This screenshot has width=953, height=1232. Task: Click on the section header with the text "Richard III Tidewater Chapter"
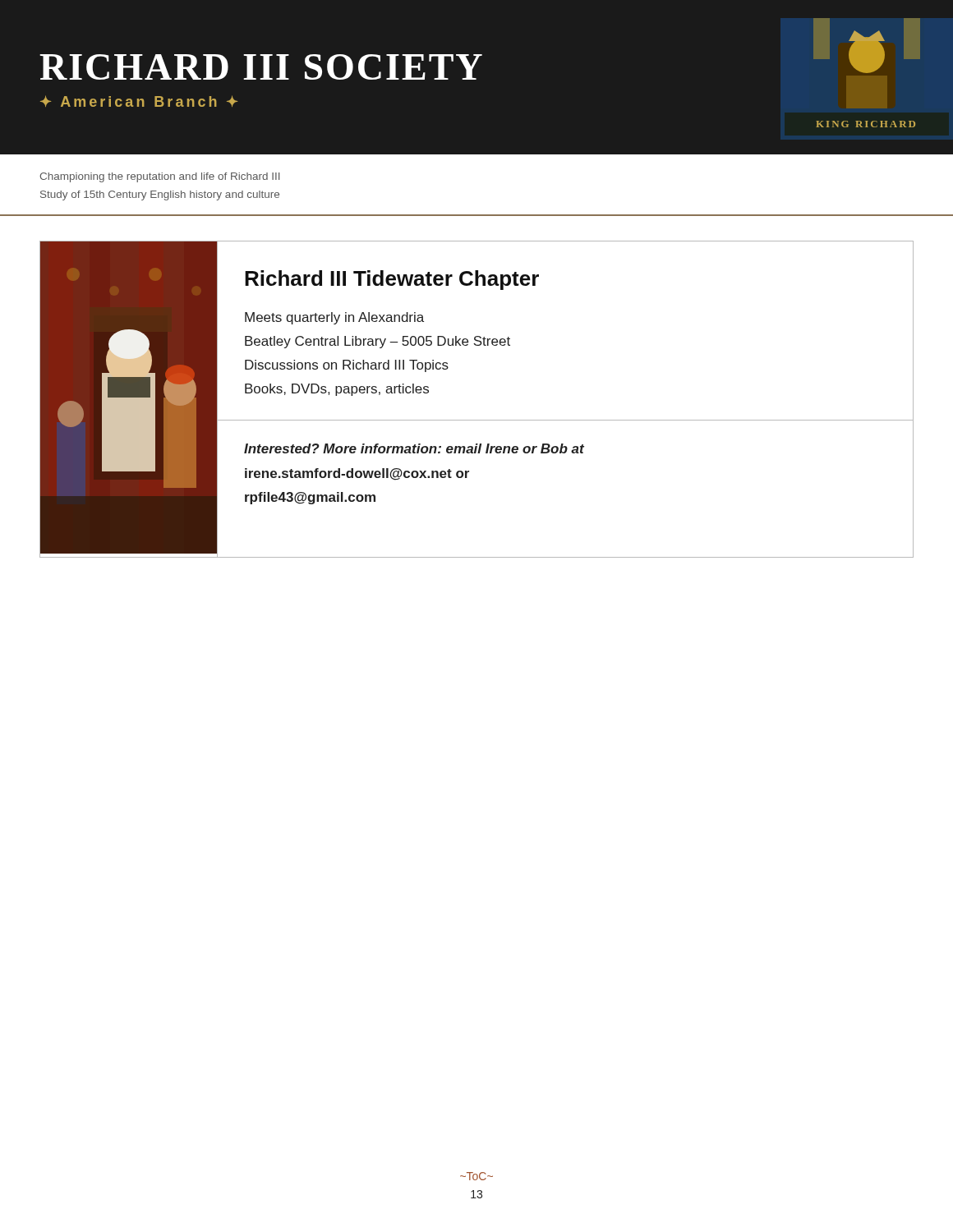tap(392, 279)
